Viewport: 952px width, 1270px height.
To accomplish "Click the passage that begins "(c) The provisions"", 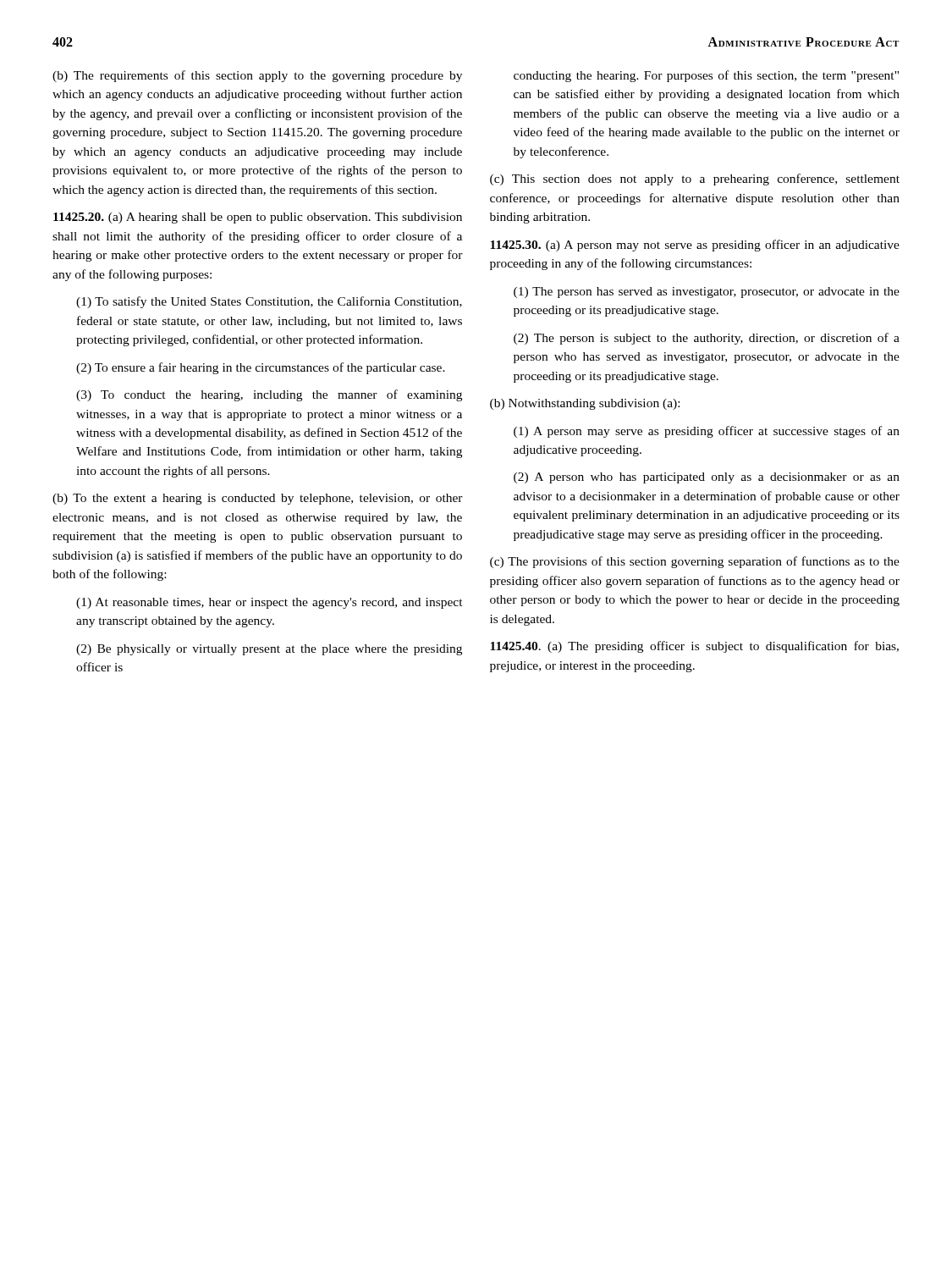I will (695, 590).
